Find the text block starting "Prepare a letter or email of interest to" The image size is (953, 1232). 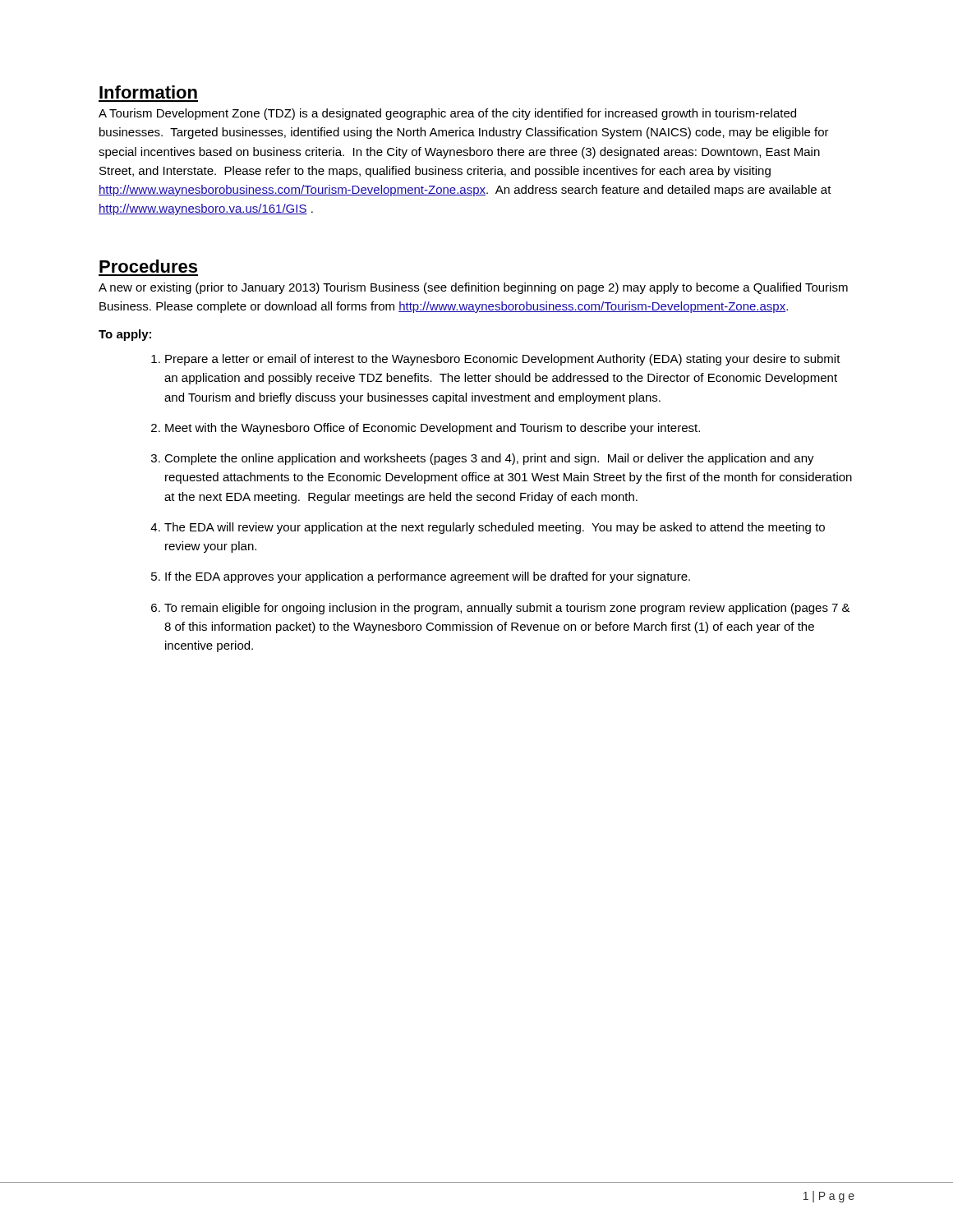[x=502, y=378]
